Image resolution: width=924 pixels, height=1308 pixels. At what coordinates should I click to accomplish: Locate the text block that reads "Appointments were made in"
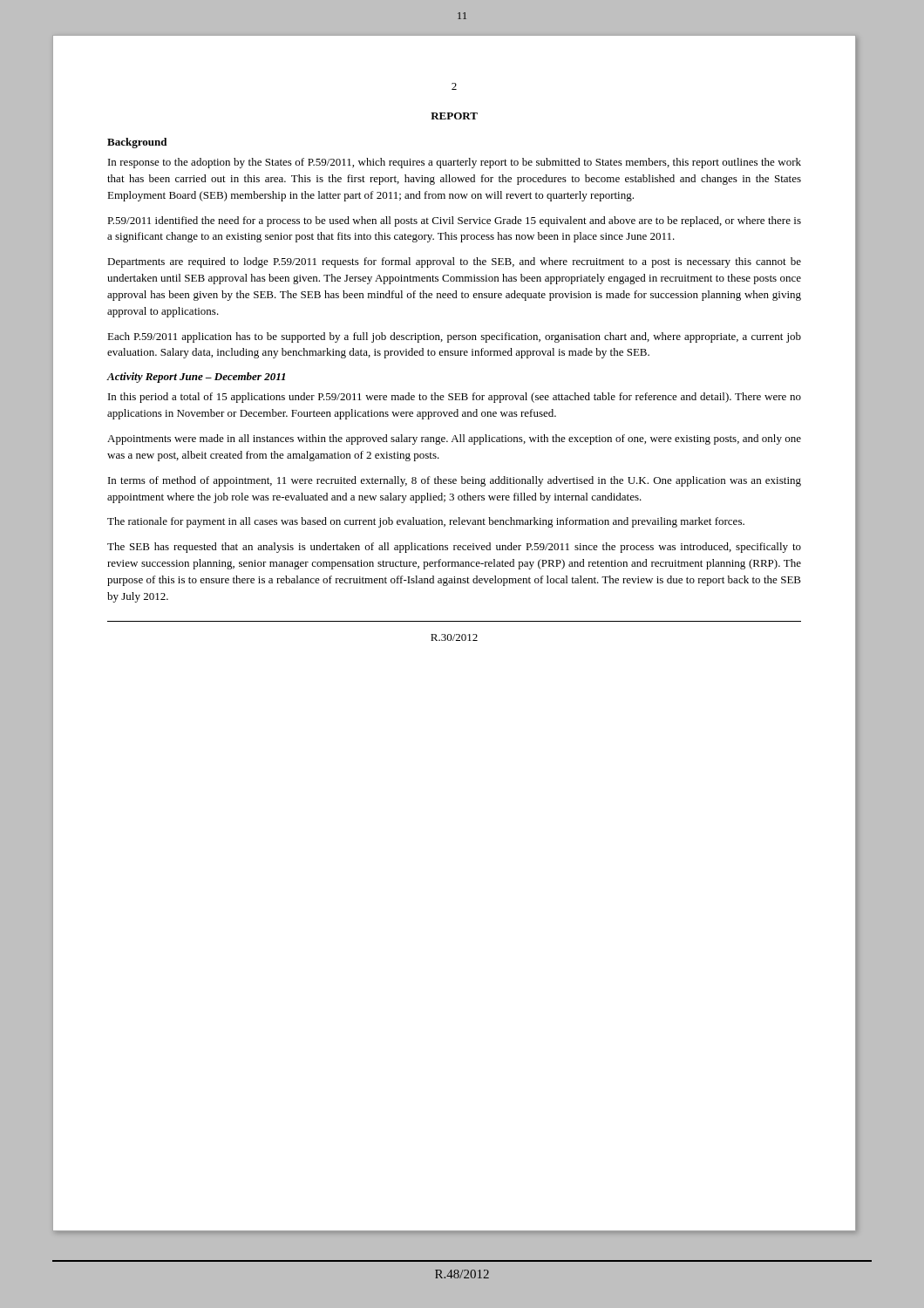(454, 446)
